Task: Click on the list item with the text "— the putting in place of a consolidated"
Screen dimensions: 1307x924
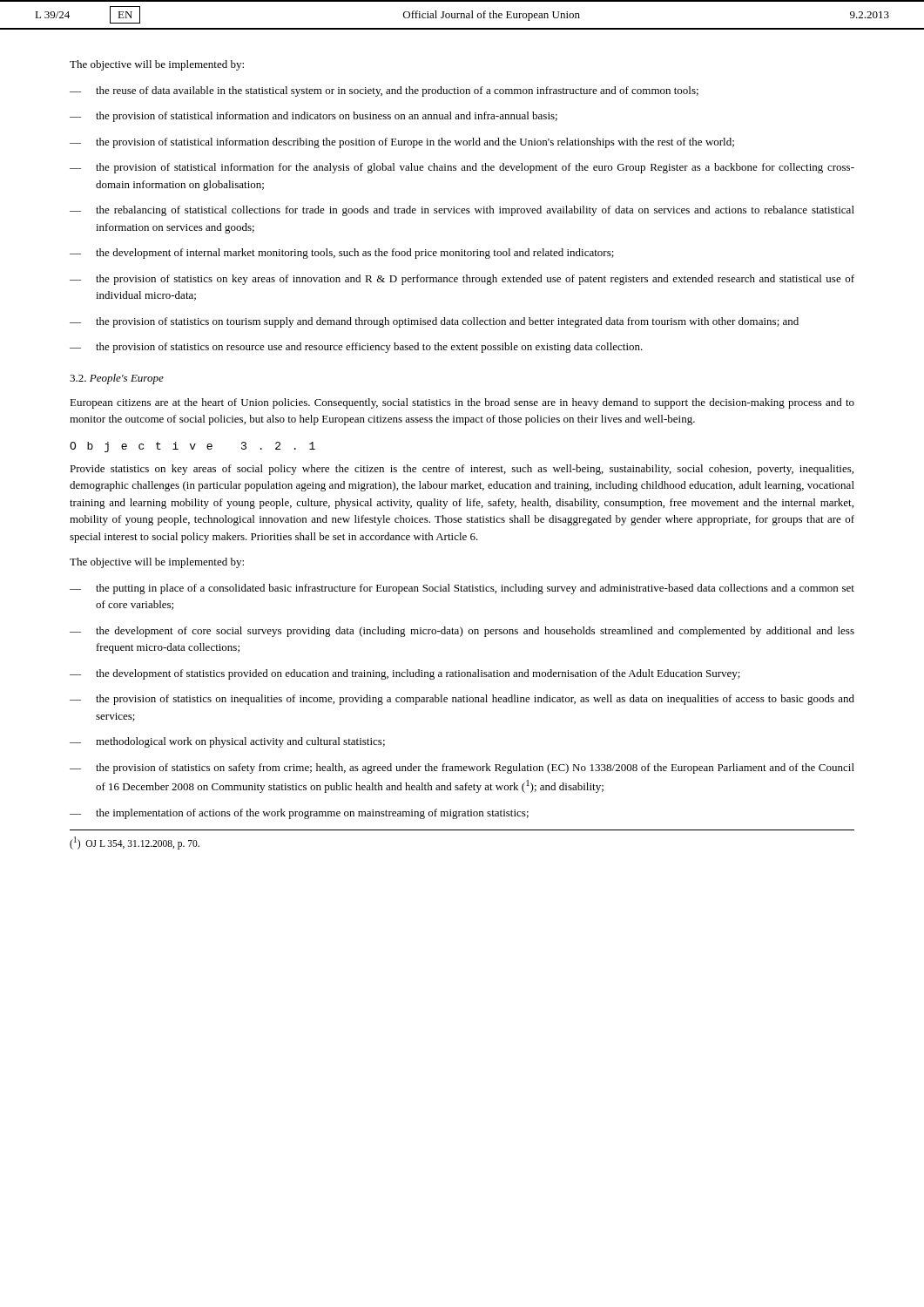Action: point(462,596)
